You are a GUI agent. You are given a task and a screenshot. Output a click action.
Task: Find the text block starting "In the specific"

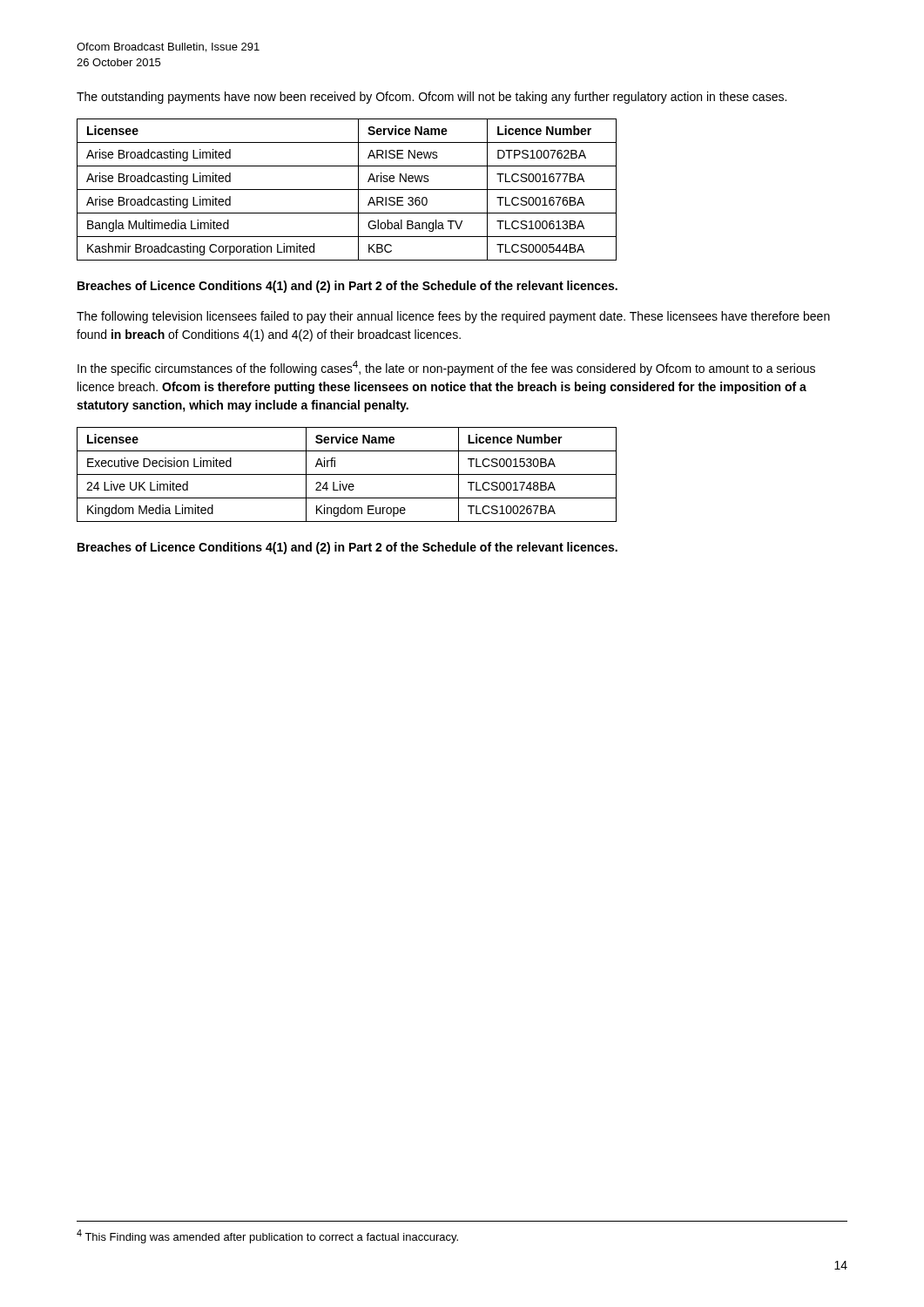[x=446, y=385]
